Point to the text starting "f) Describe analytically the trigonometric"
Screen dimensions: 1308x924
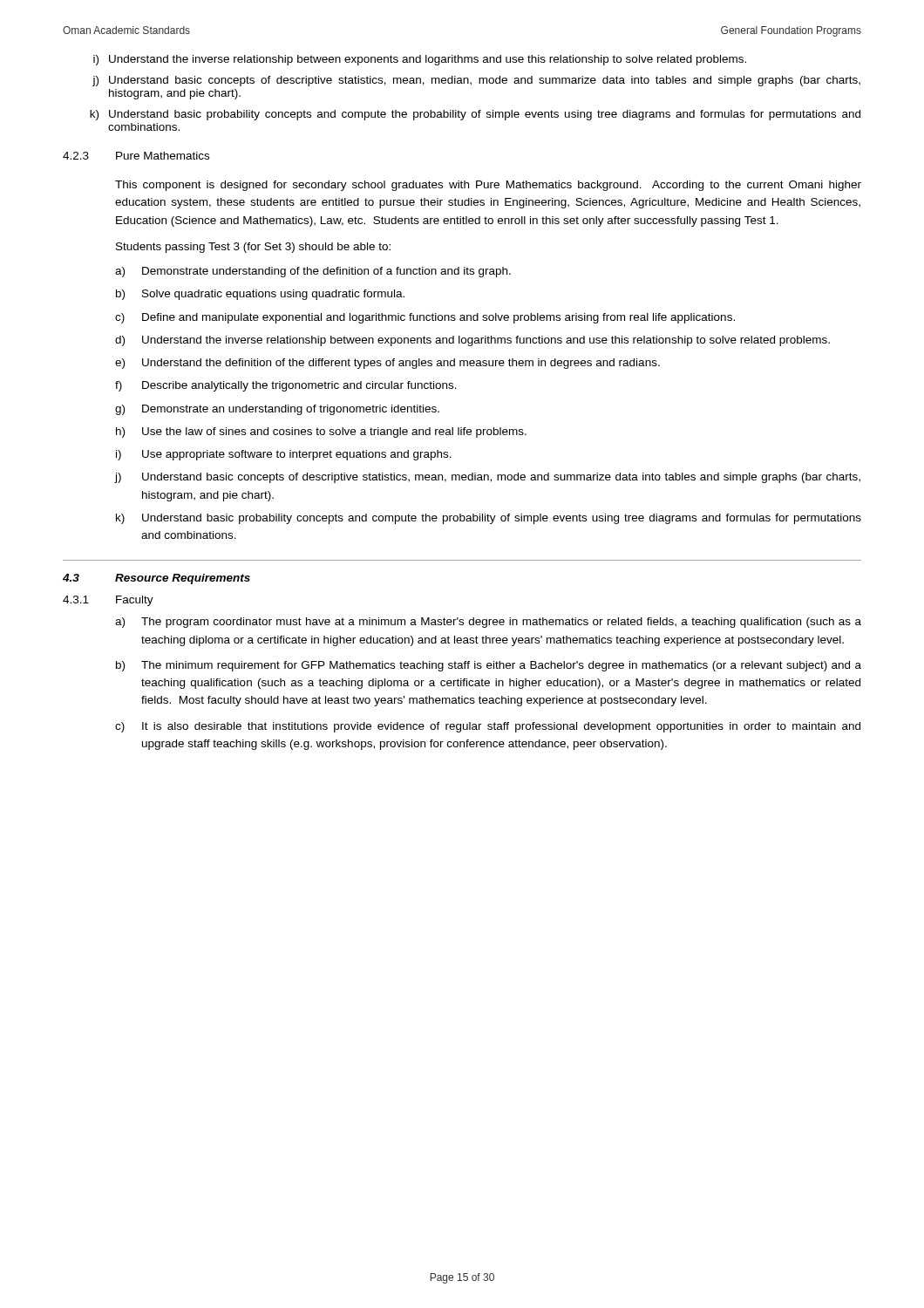tap(286, 386)
